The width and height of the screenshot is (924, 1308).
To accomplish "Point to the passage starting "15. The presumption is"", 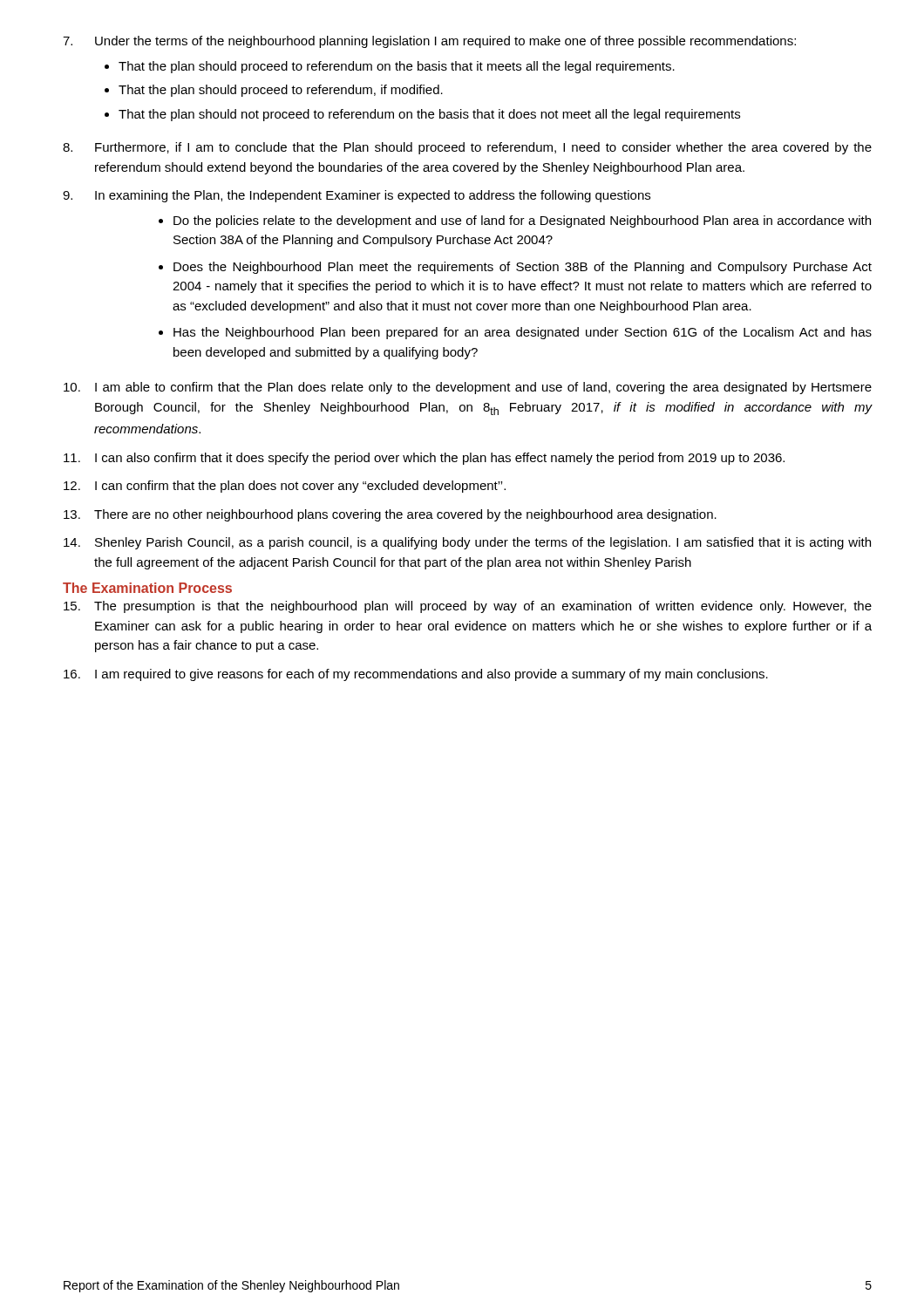I will point(467,626).
